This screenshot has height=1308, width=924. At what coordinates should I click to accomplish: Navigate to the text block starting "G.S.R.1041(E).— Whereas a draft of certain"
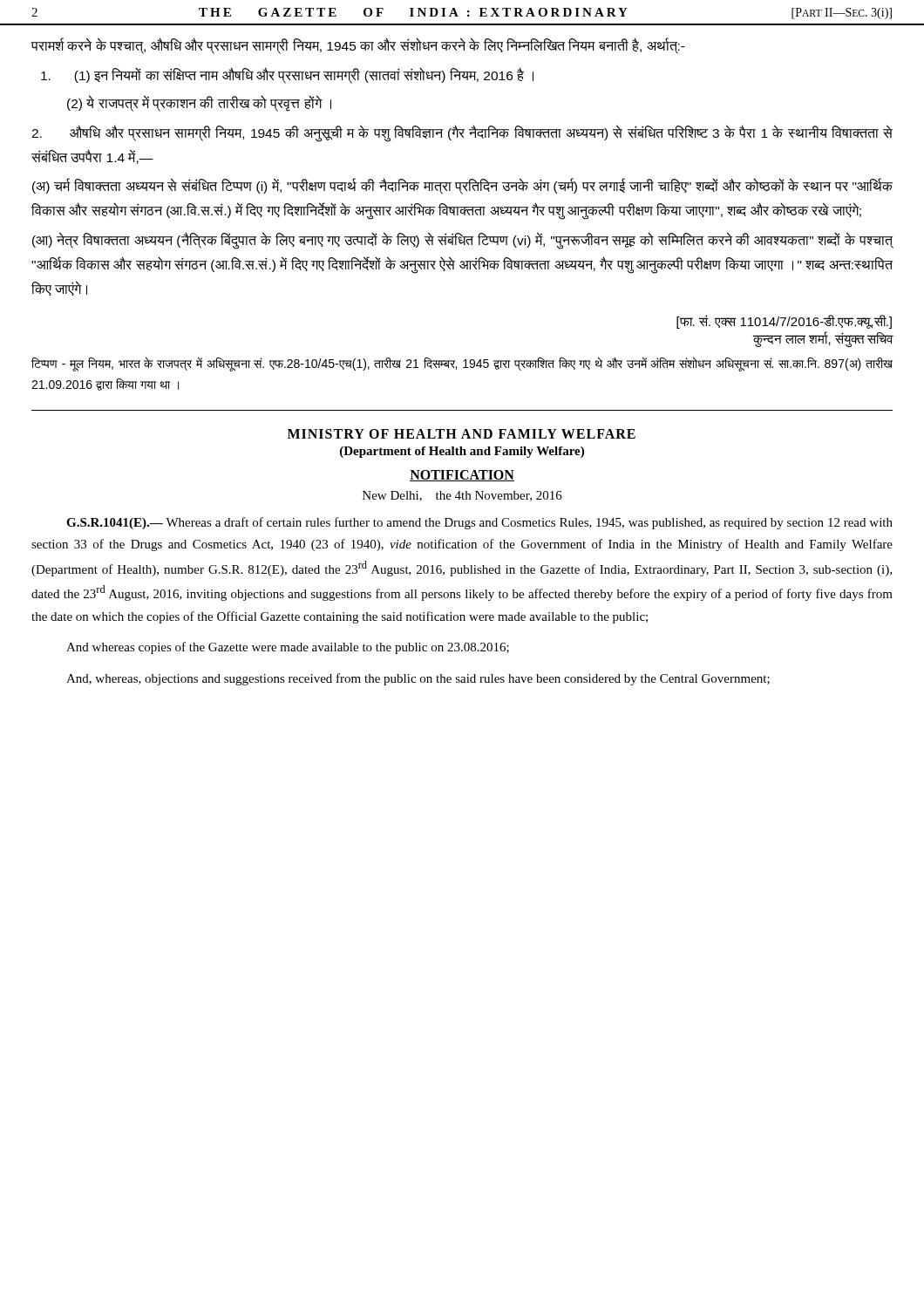[x=462, y=569]
